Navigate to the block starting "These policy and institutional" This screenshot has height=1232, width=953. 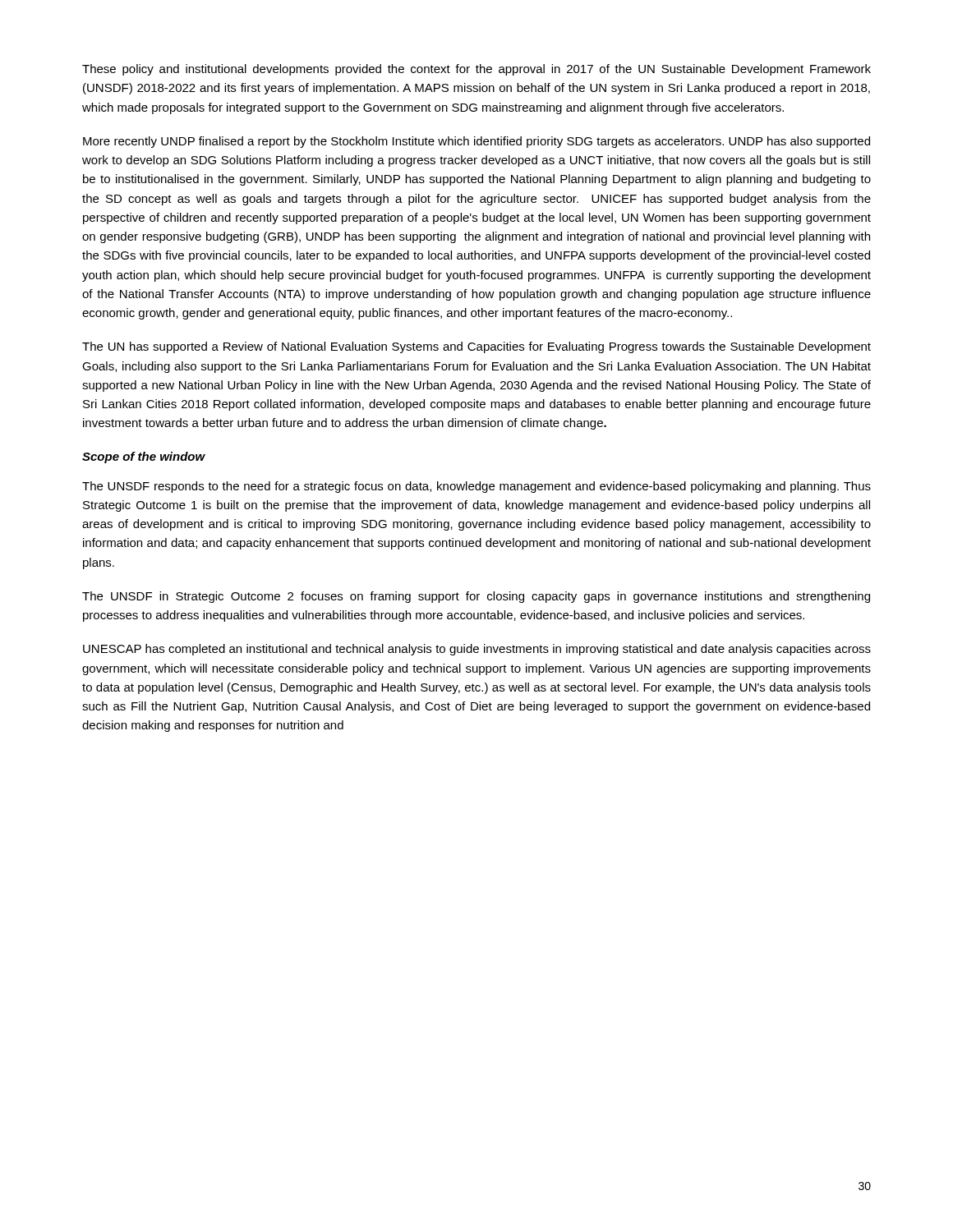coord(476,88)
